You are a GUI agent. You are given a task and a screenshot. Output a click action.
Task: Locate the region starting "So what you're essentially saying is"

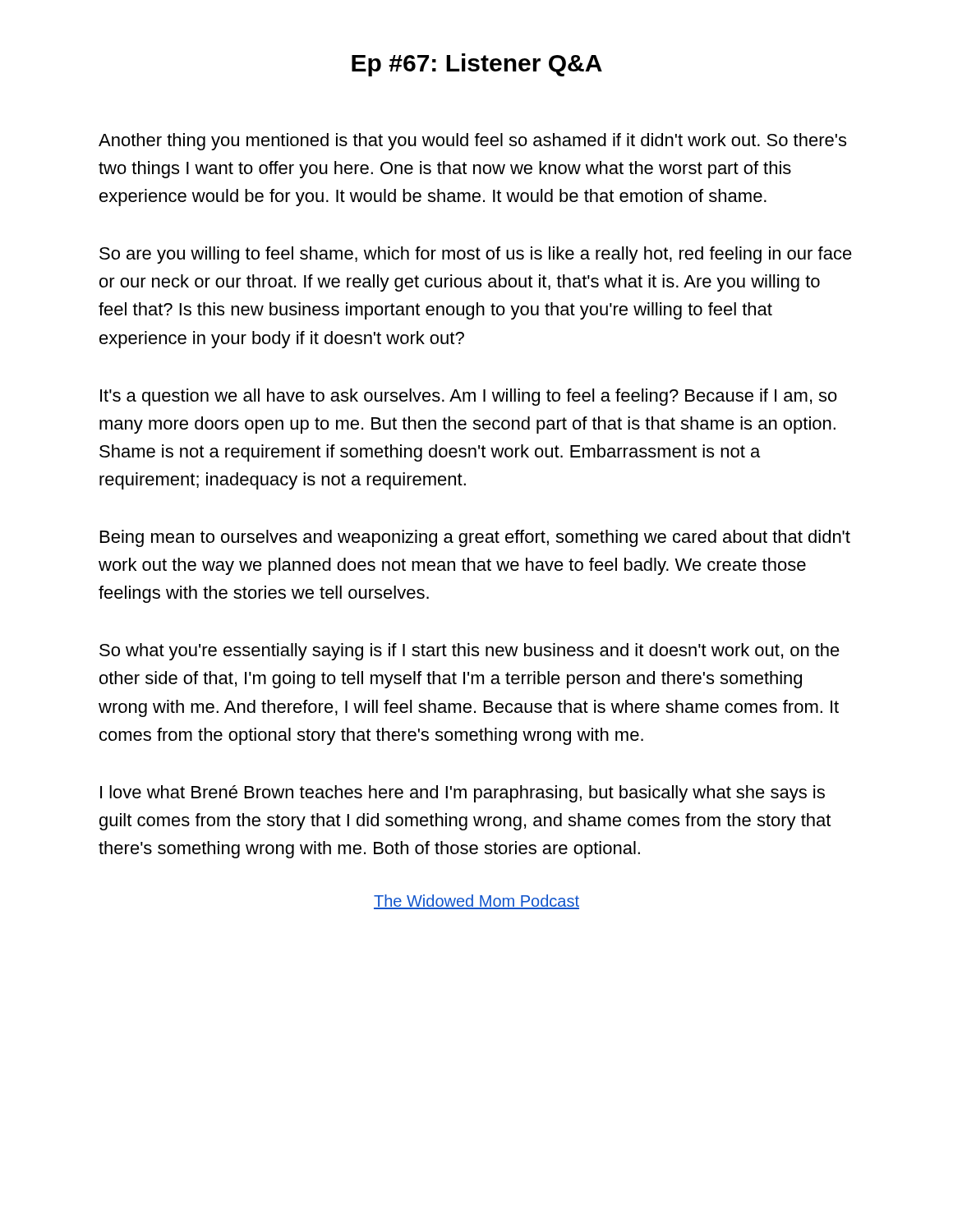469,692
